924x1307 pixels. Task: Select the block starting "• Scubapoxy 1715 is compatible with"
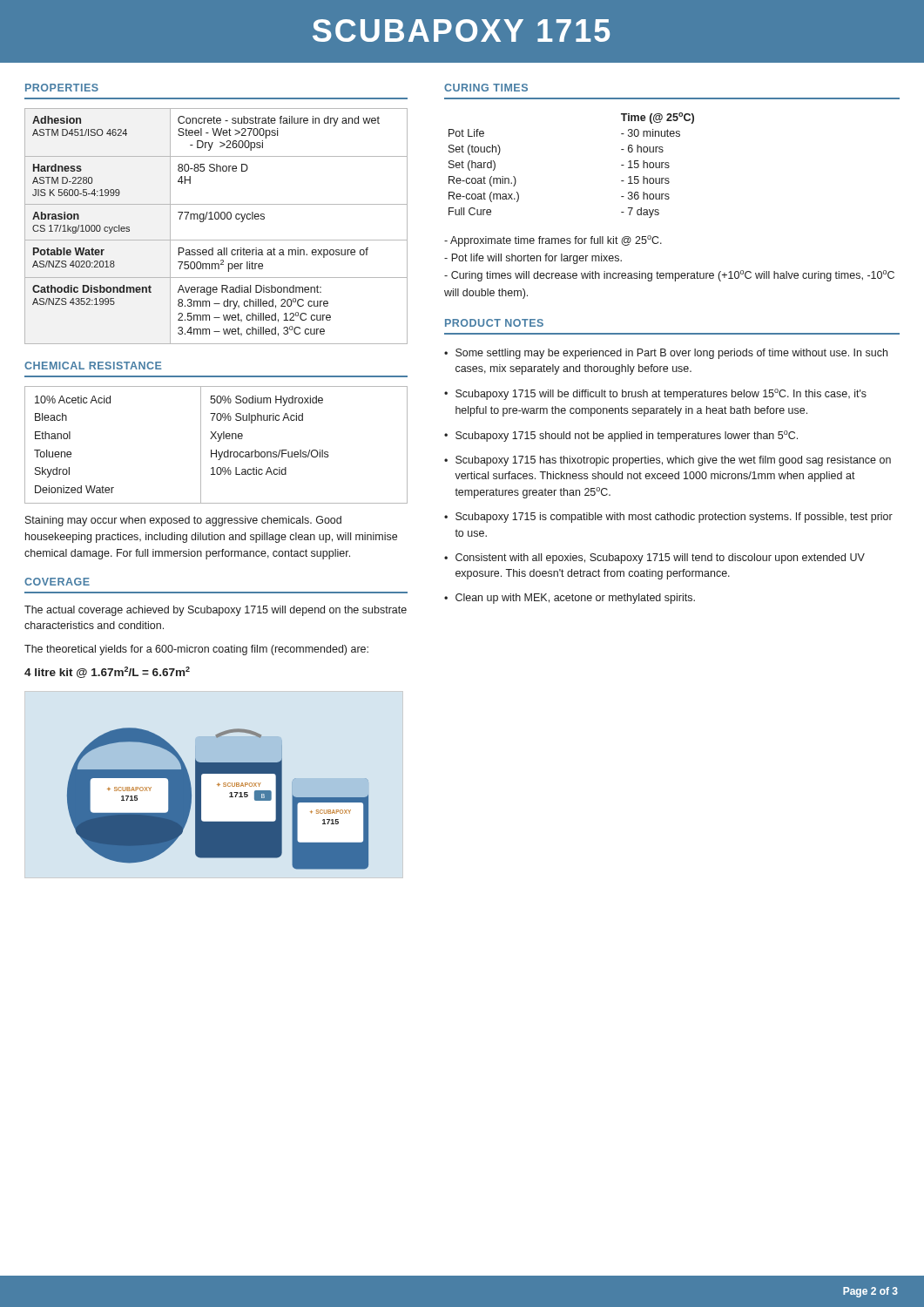tap(672, 525)
